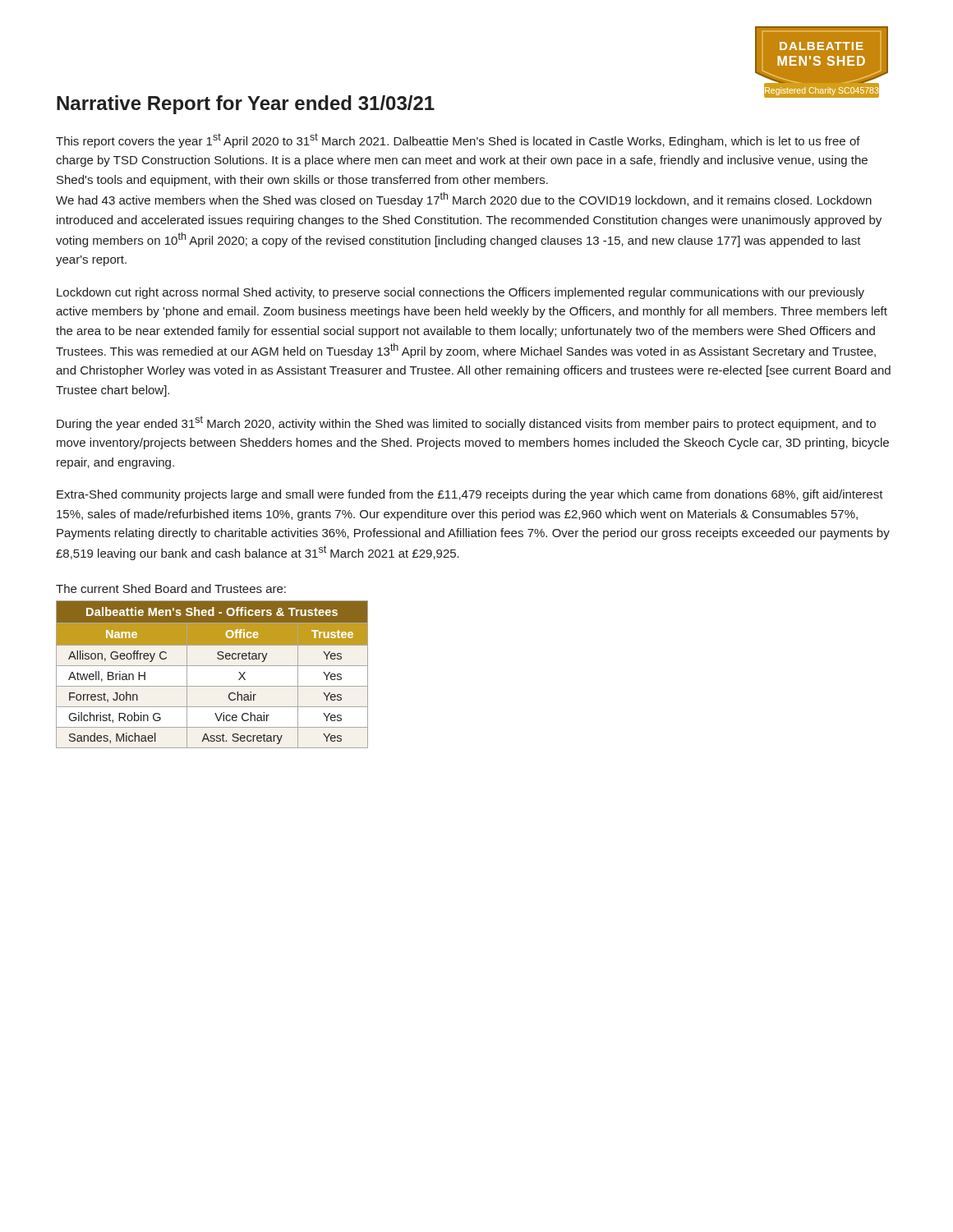Point to the block beginning "Extra-Shed community projects large"
Image resolution: width=953 pixels, height=1232 pixels.
(x=473, y=524)
